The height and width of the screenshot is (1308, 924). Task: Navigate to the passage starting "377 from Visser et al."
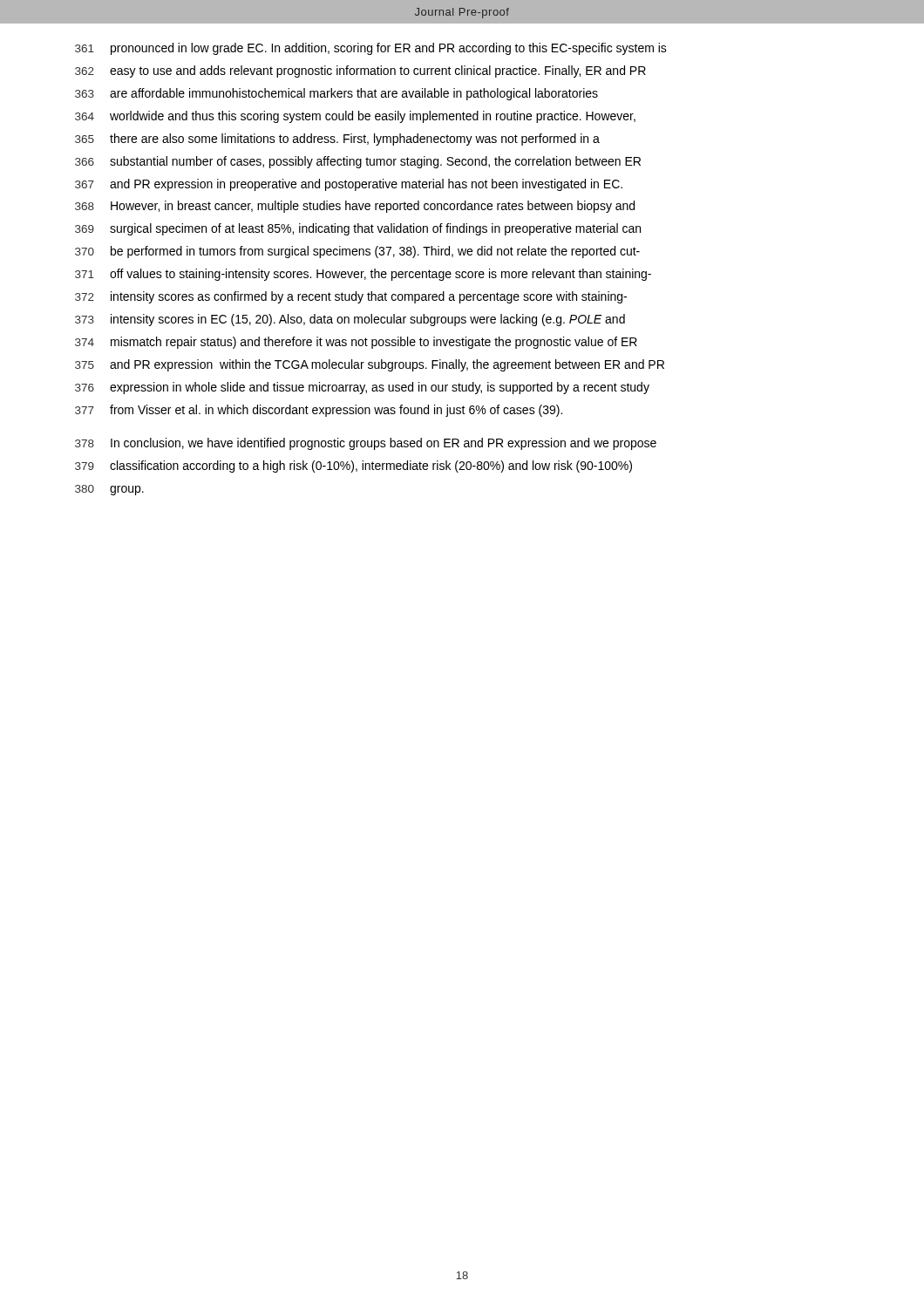click(x=462, y=410)
